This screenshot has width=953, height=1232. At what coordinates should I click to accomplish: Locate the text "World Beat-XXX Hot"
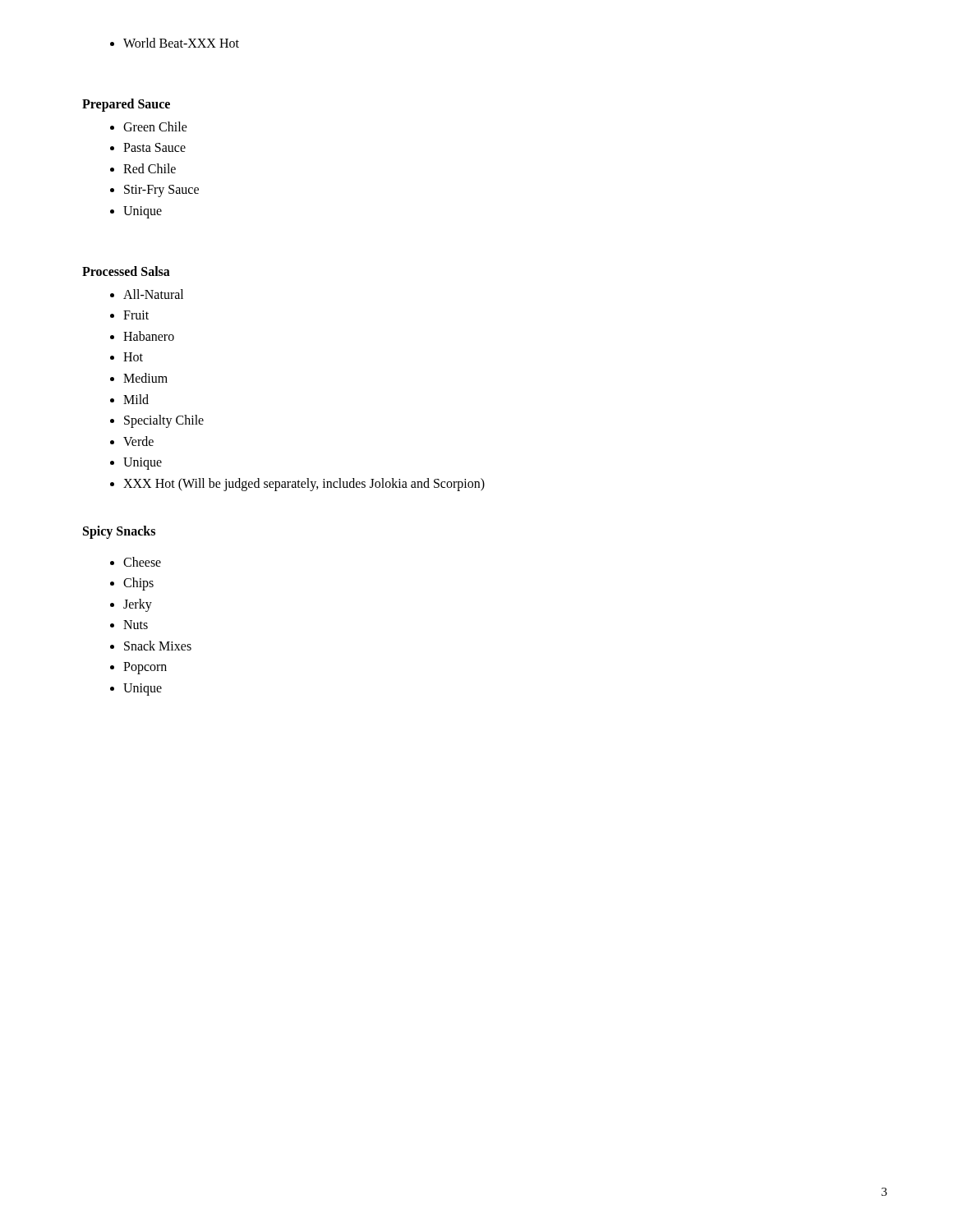pos(181,43)
